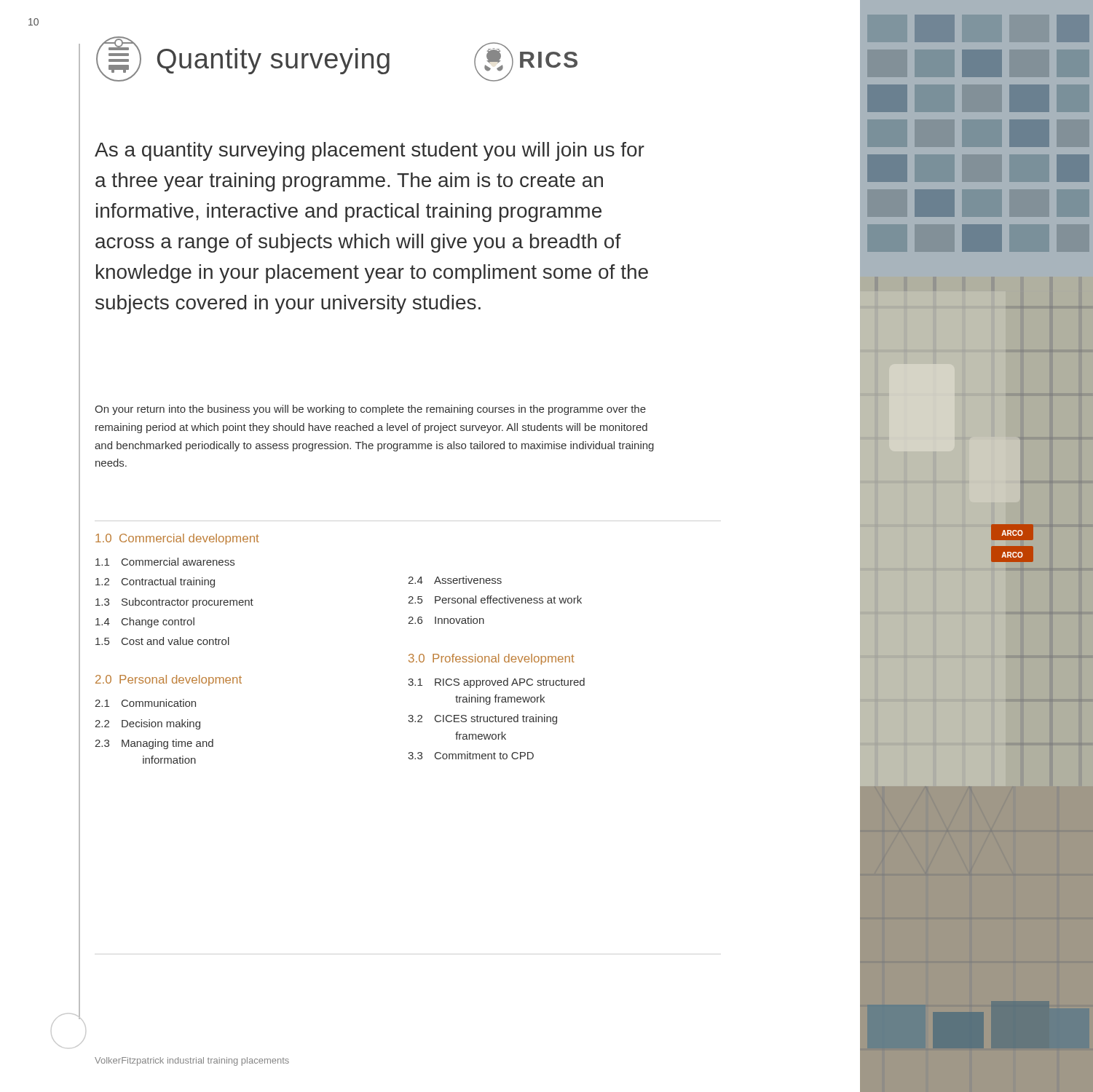Locate the list item with the text "2.2Decision making"
This screenshot has width=1093, height=1092.
148,723
